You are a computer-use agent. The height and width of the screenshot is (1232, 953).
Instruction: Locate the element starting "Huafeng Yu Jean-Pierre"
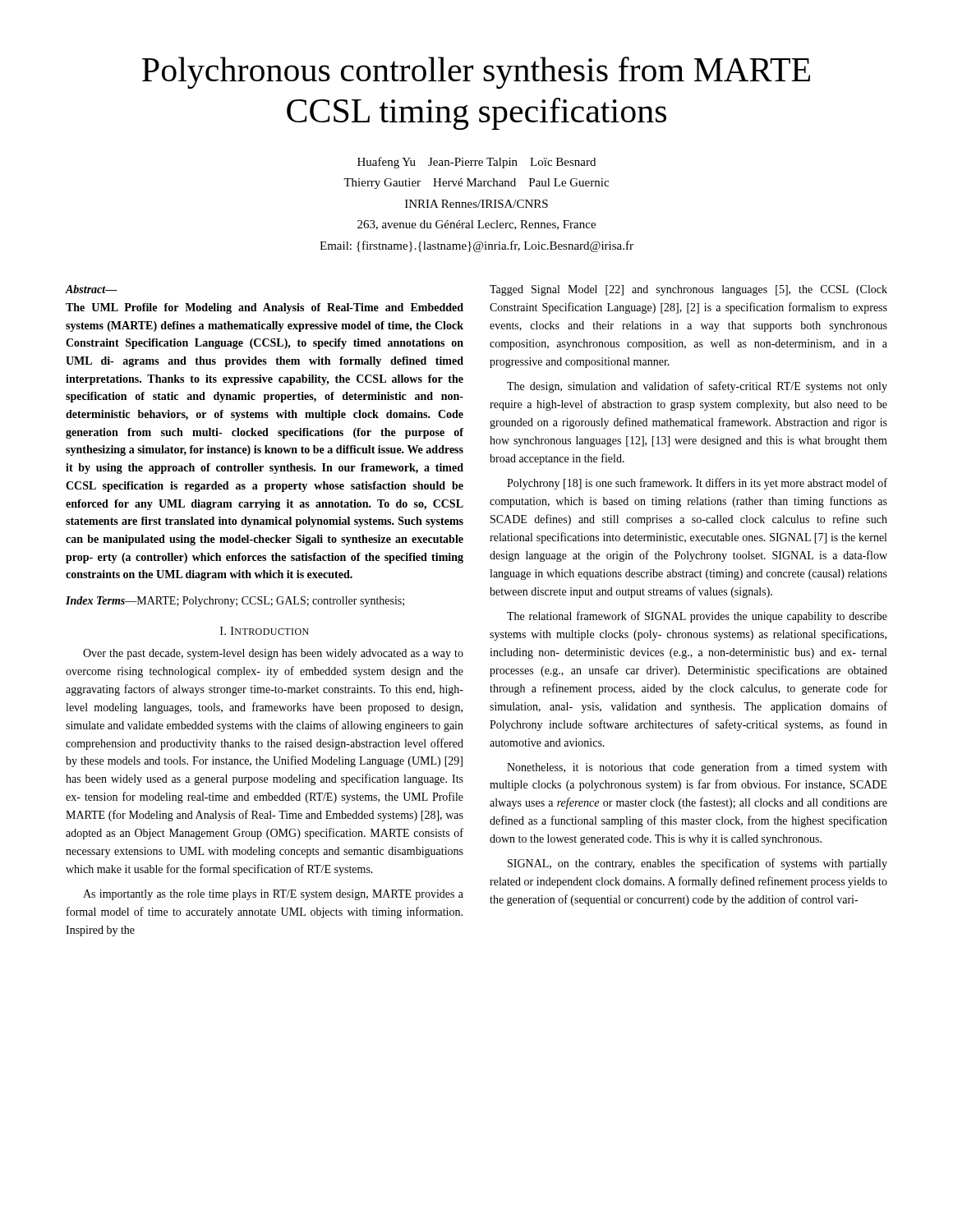(x=476, y=204)
